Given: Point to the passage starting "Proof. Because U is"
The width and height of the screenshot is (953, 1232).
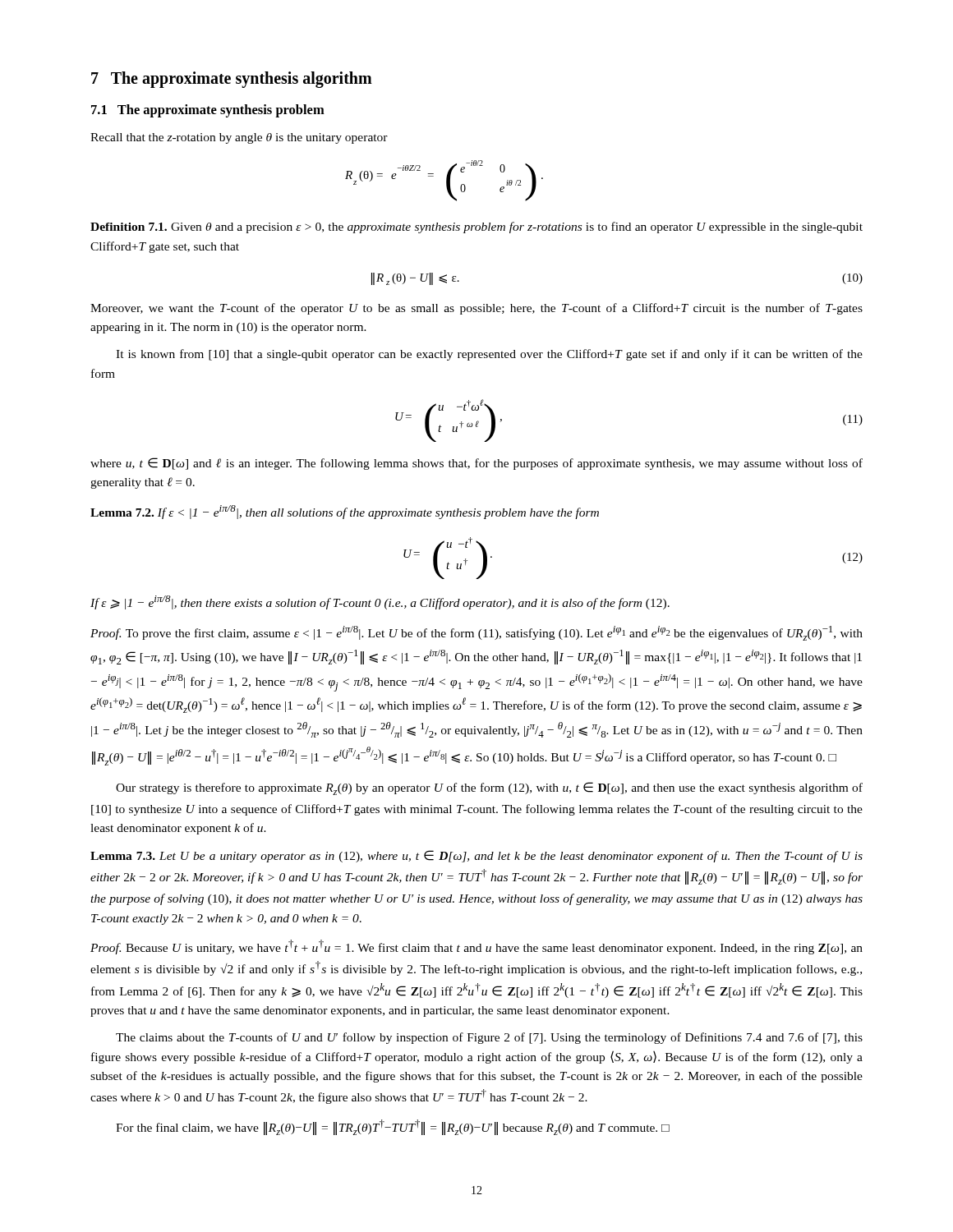Looking at the screenshot, I should click(476, 1037).
